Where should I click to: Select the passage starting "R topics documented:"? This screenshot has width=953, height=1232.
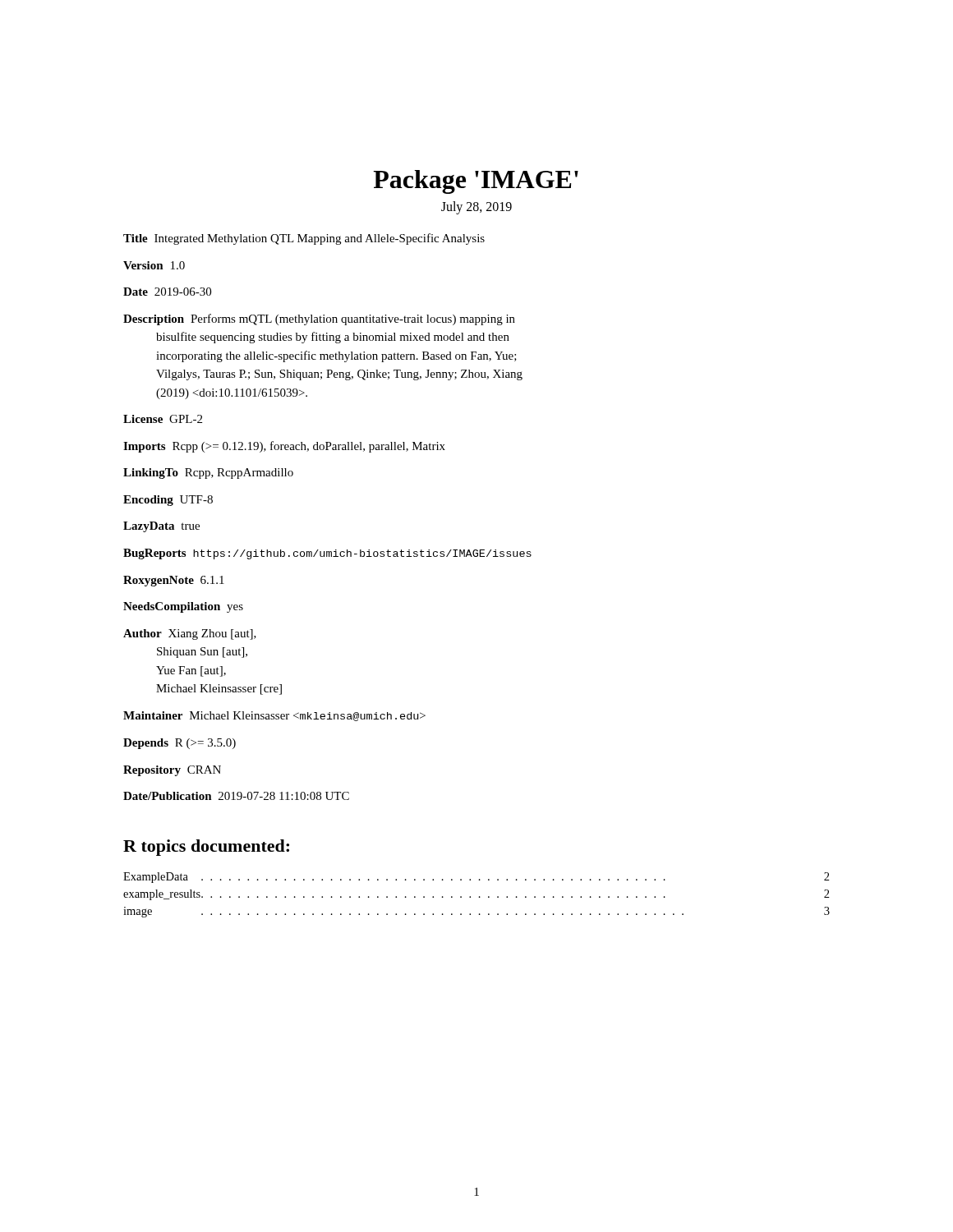coord(207,845)
